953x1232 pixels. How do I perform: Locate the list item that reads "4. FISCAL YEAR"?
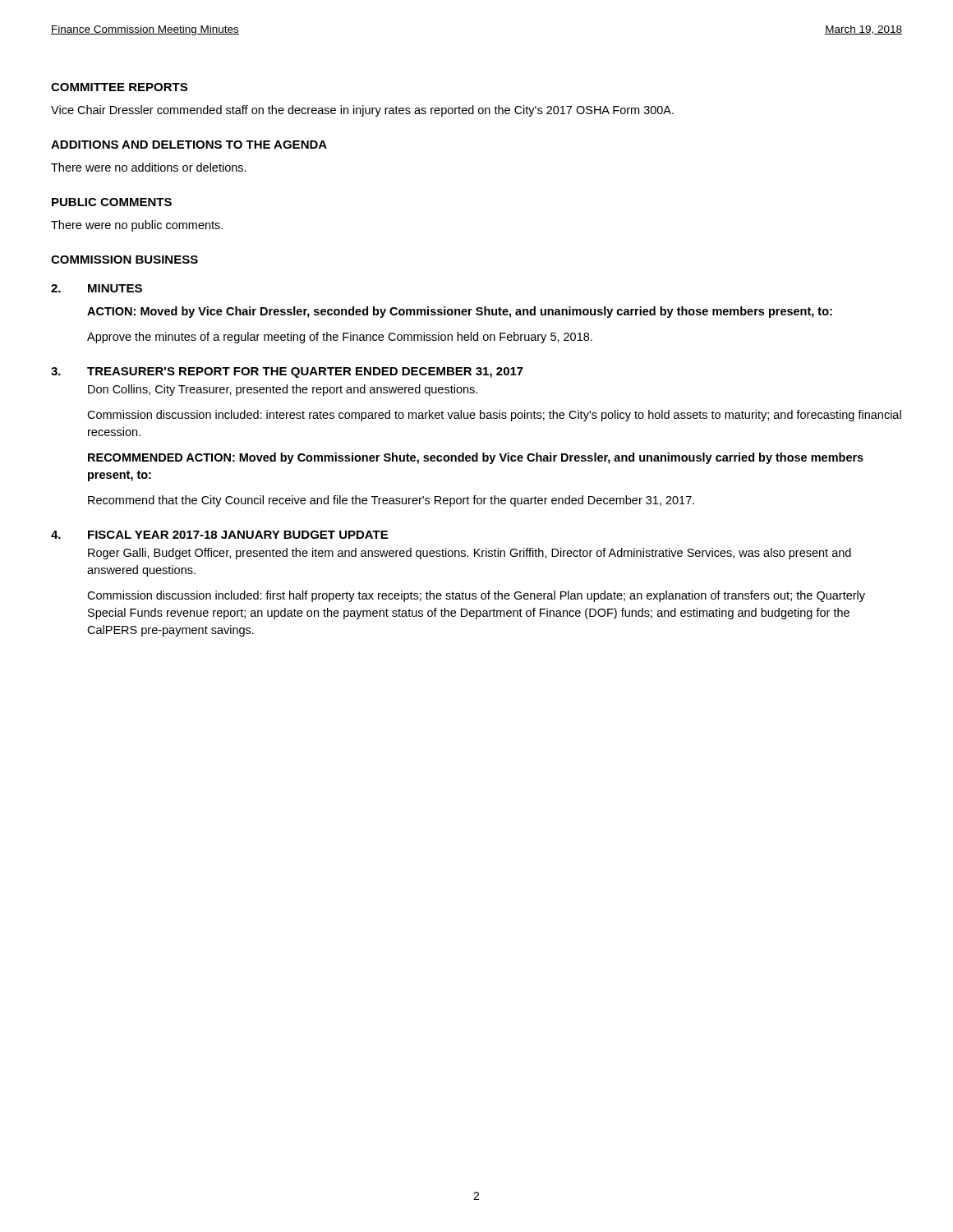tap(220, 534)
